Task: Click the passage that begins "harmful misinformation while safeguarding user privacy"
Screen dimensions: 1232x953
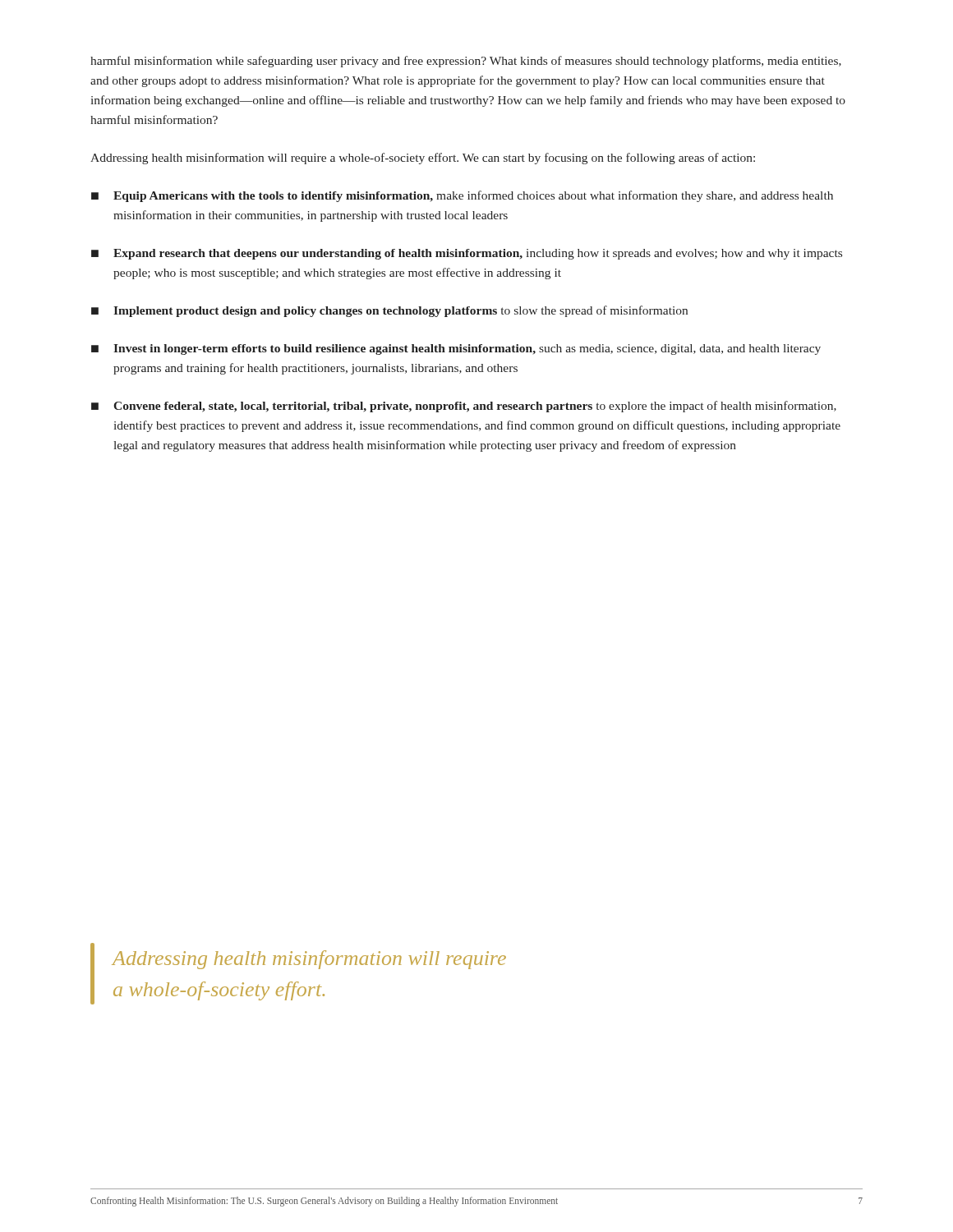Action: (468, 90)
